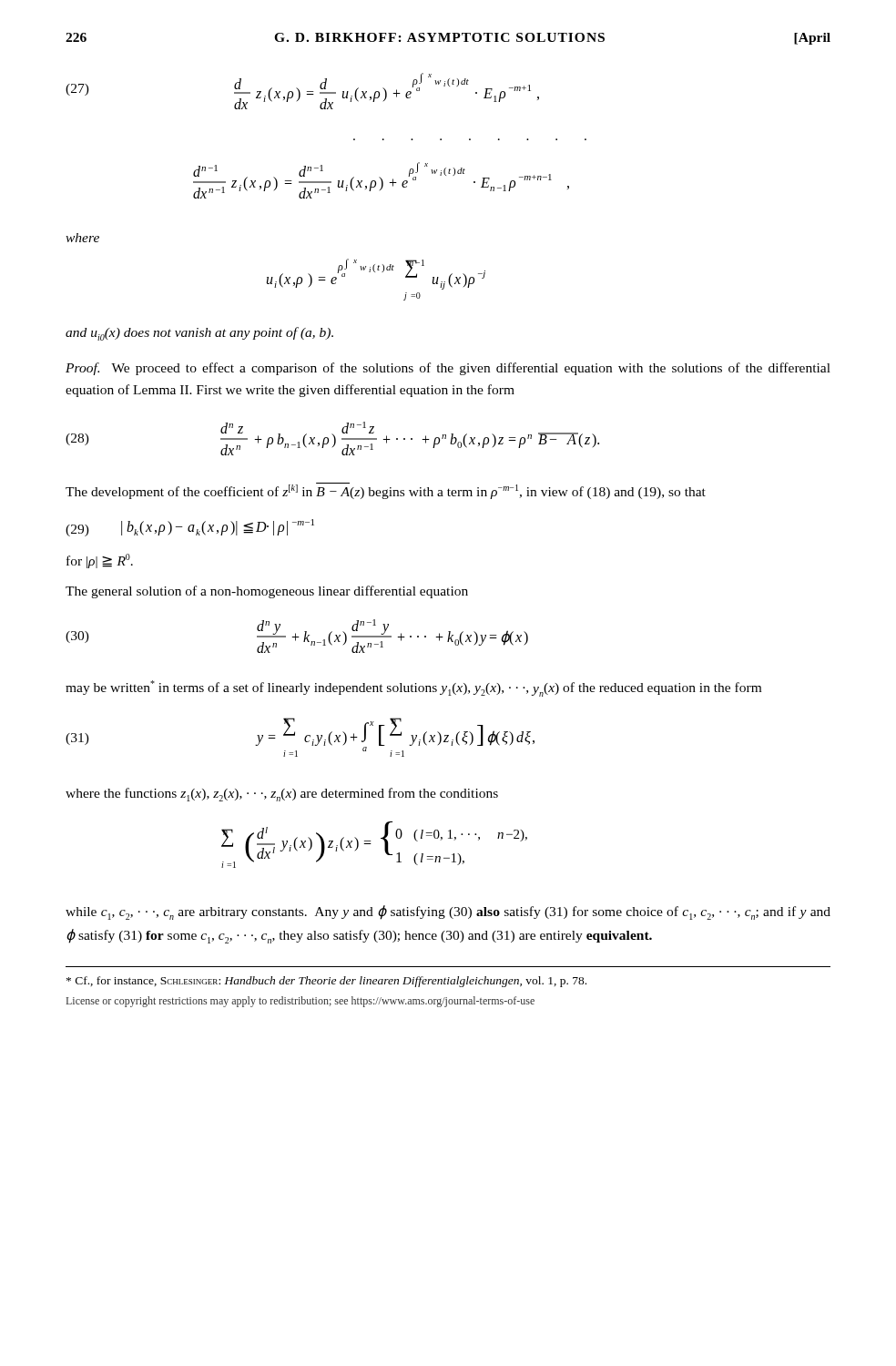Image resolution: width=896 pixels, height=1366 pixels.
Task: Locate the element starting "(28) d n z dx n +"
Action: tap(448, 441)
